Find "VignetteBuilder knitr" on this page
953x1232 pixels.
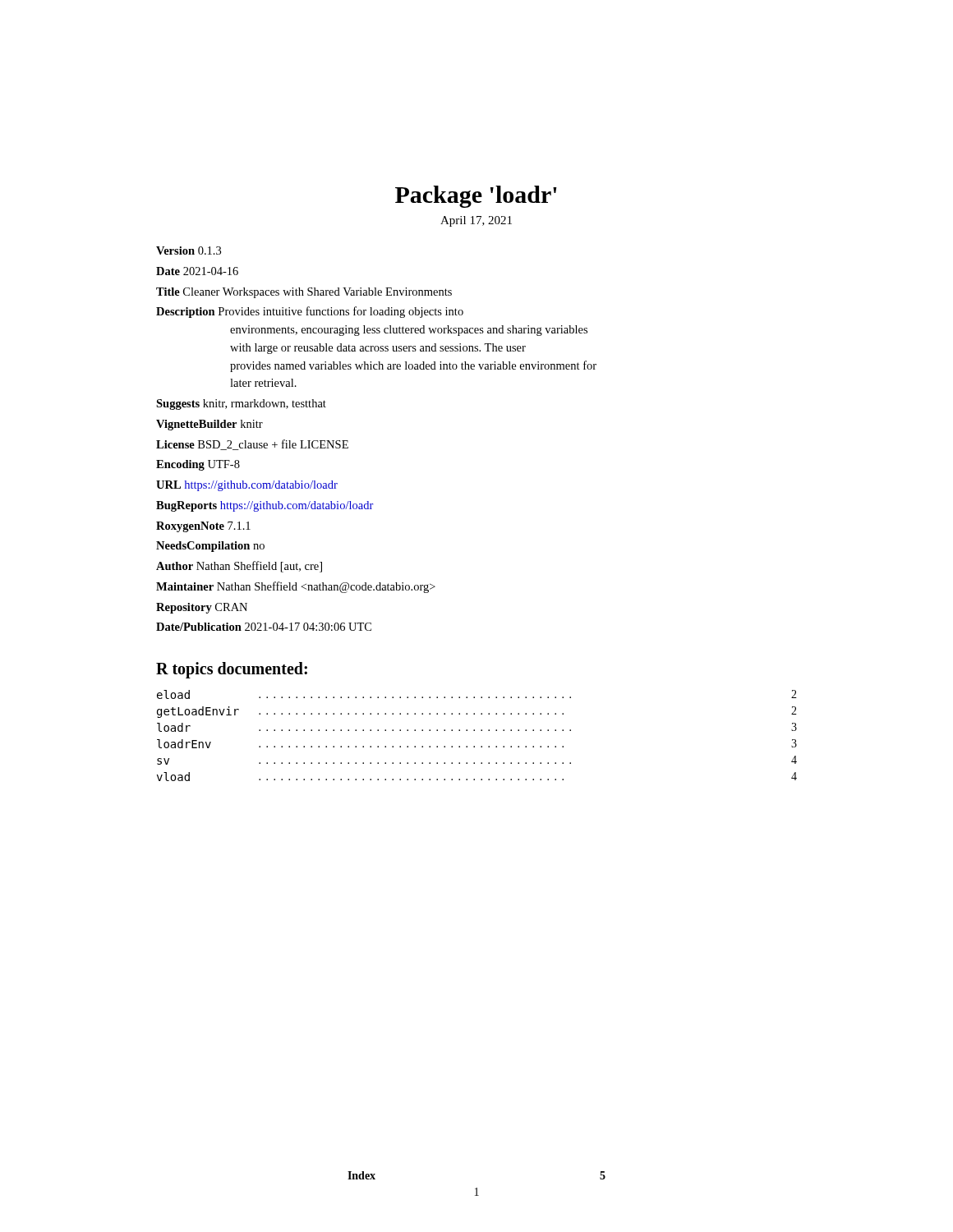209,425
